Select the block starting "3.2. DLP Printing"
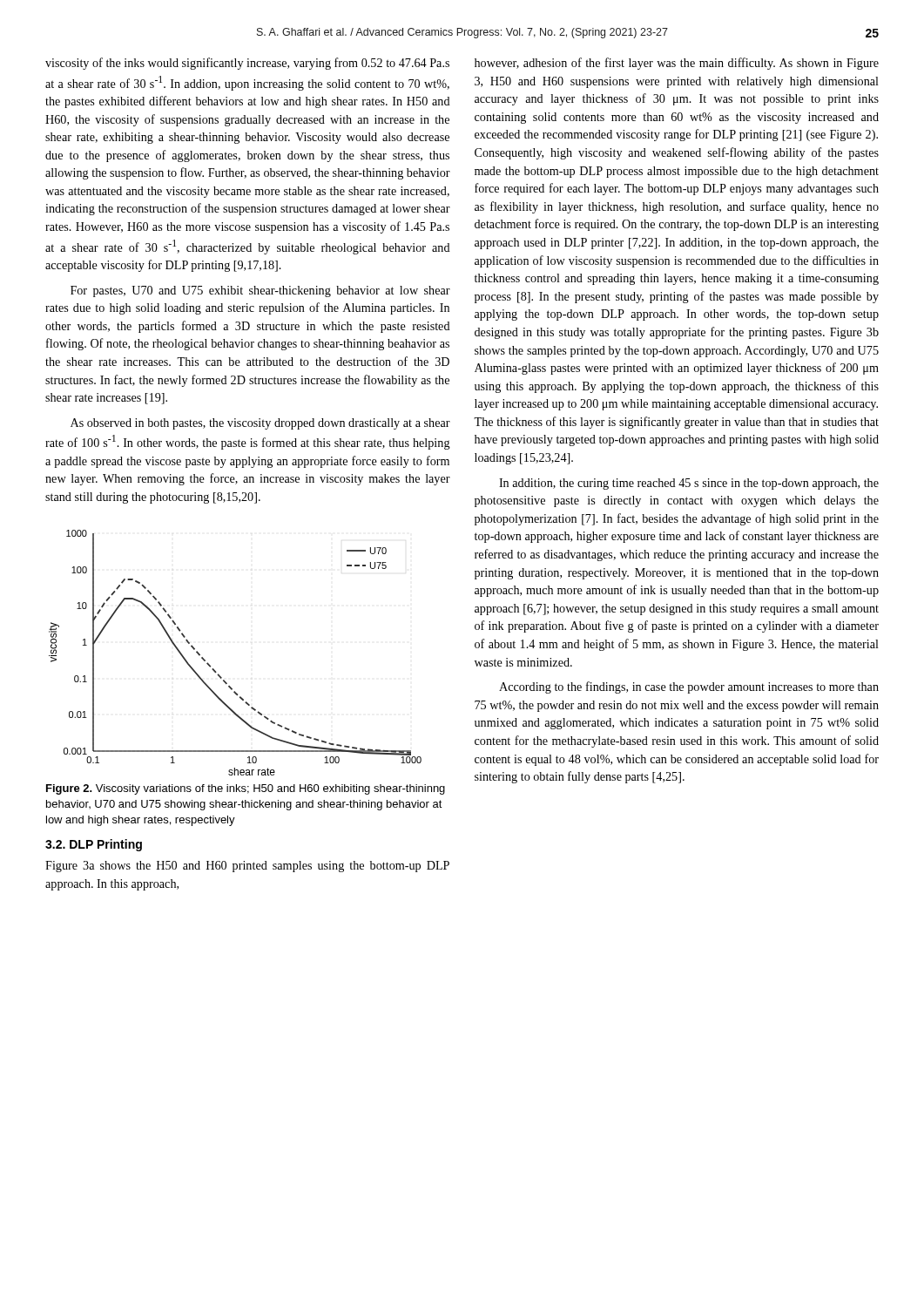The image size is (924, 1307). [94, 844]
